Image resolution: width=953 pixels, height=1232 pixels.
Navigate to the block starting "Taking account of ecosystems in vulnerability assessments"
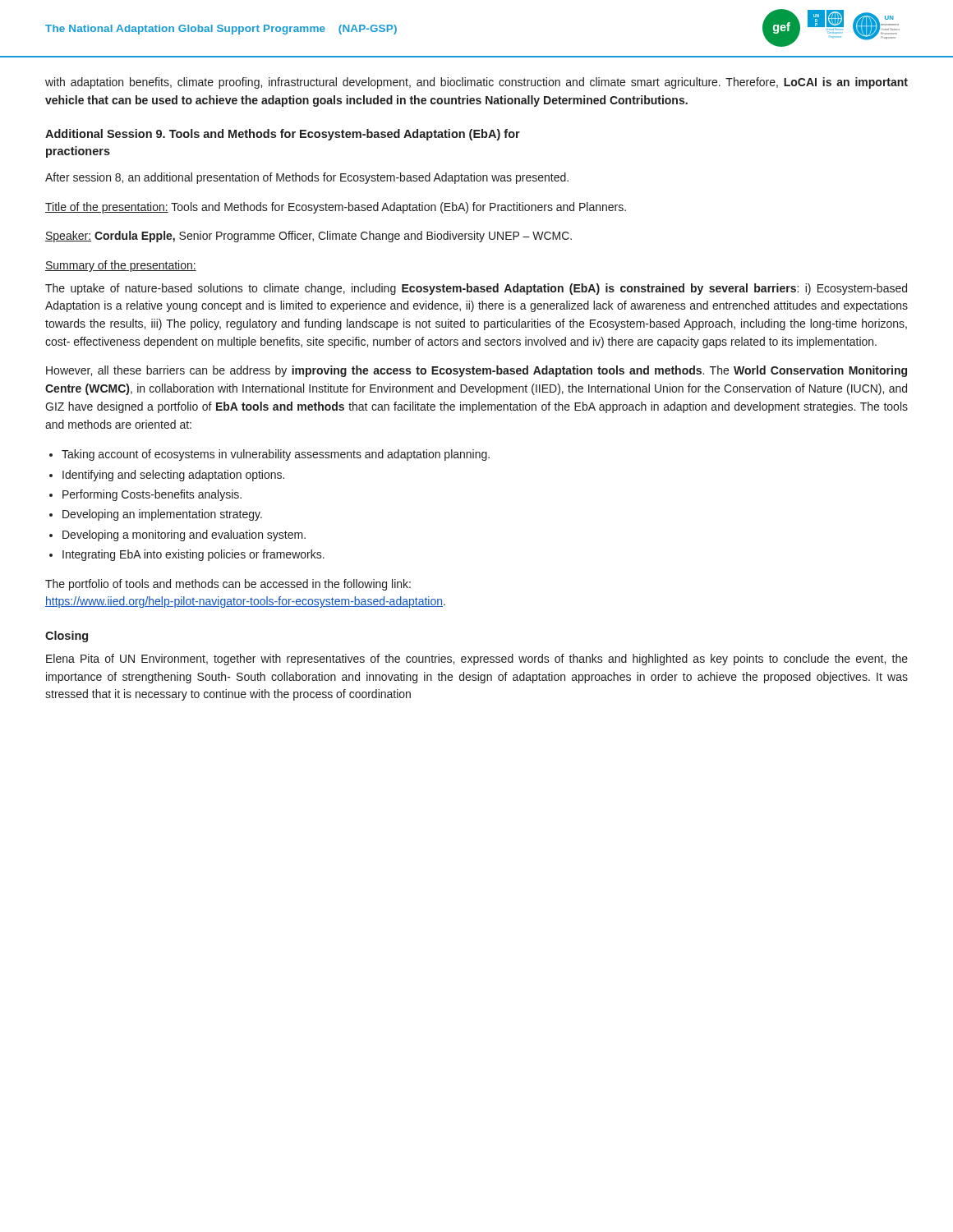coord(485,455)
